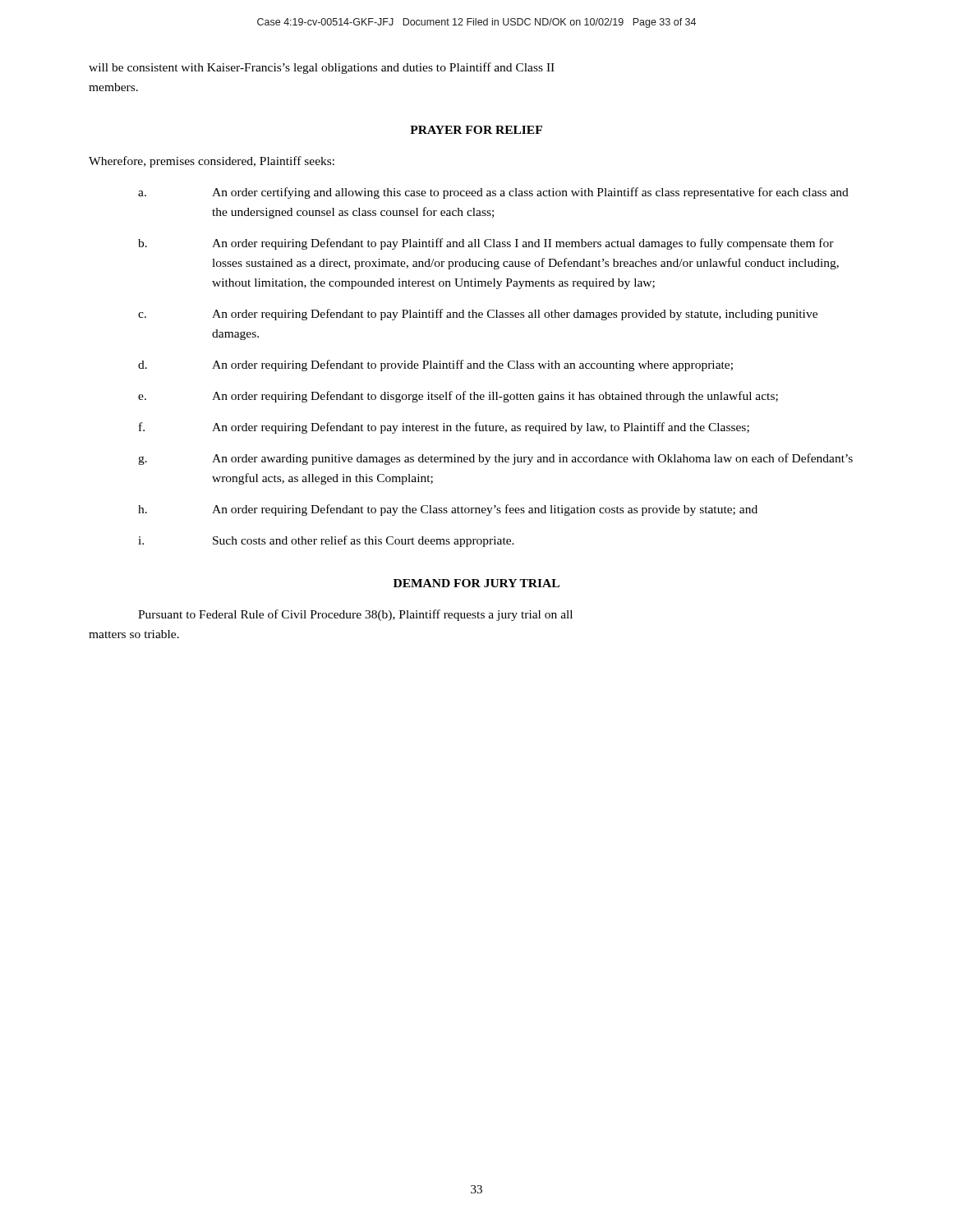Image resolution: width=953 pixels, height=1232 pixels.
Task: Locate the block of text that opens with "b. An order requiring Defendant to"
Action: (x=476, y=263)
